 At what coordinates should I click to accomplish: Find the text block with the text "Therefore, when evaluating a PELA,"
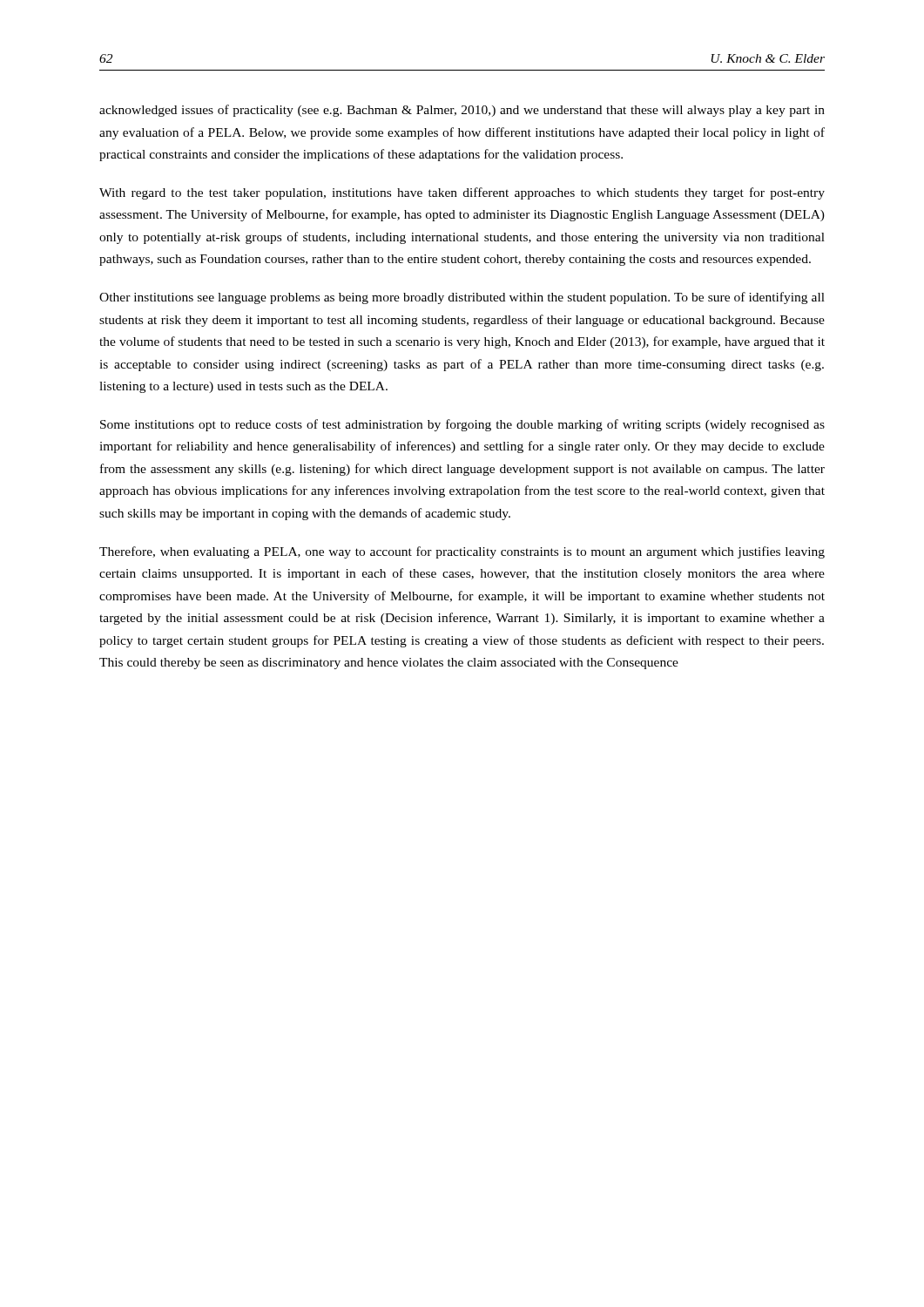[462, 606]
